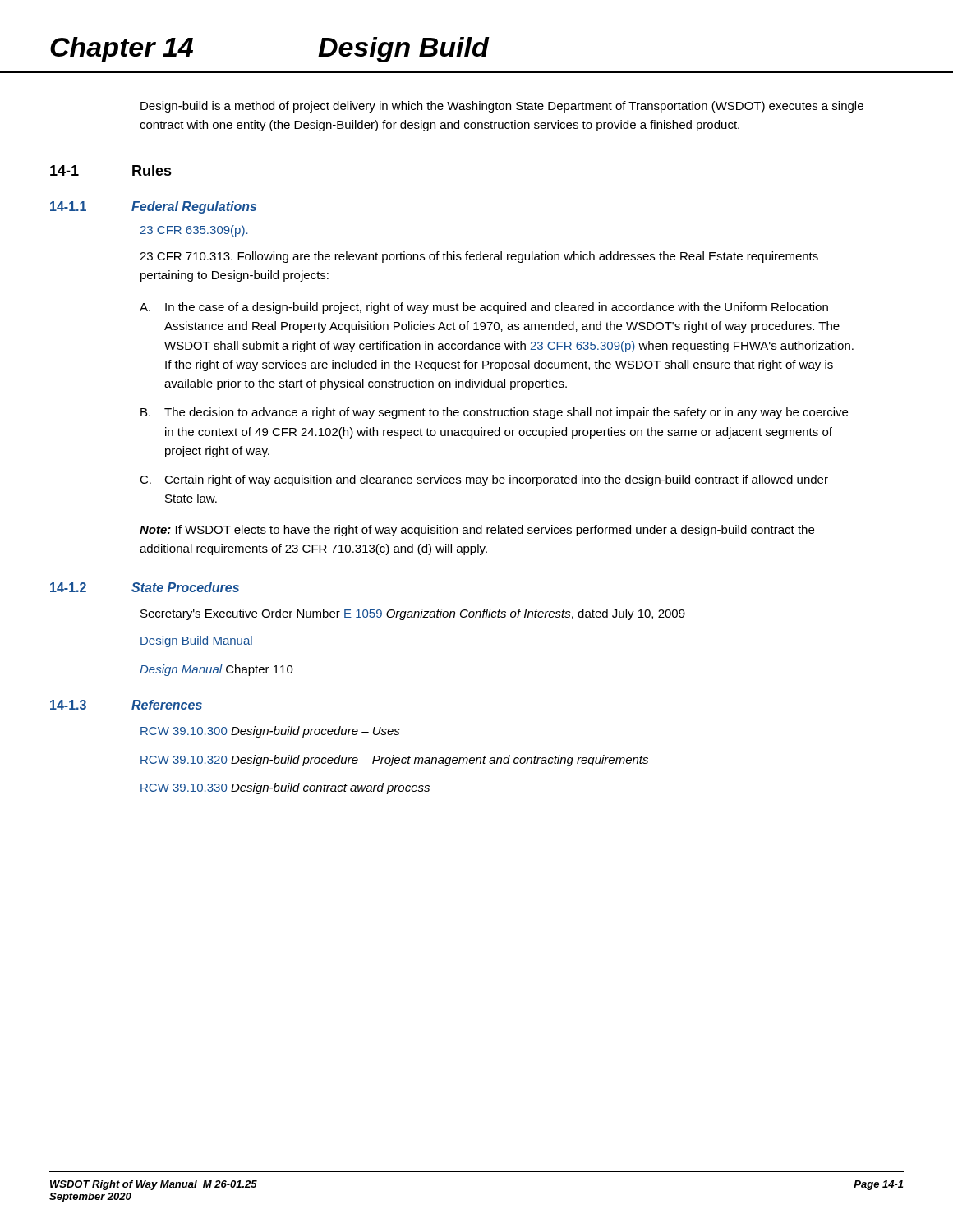Click on the text starting "RCW 39.10.320 Design-build"
The width and height of the screenshot is (953, 1232).
tap(394, 759)
